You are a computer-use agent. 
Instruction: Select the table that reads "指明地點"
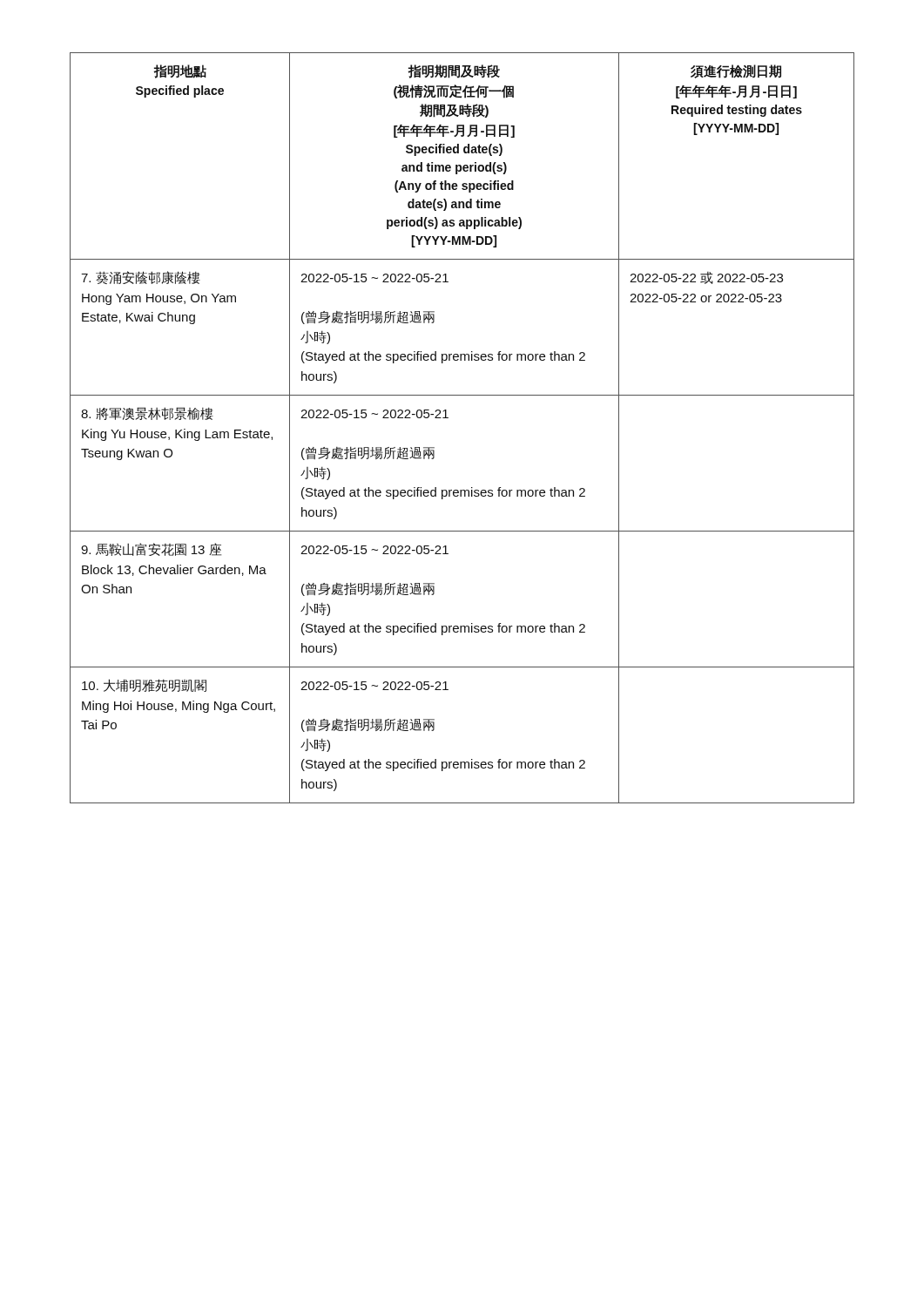(x=462, y=428)
